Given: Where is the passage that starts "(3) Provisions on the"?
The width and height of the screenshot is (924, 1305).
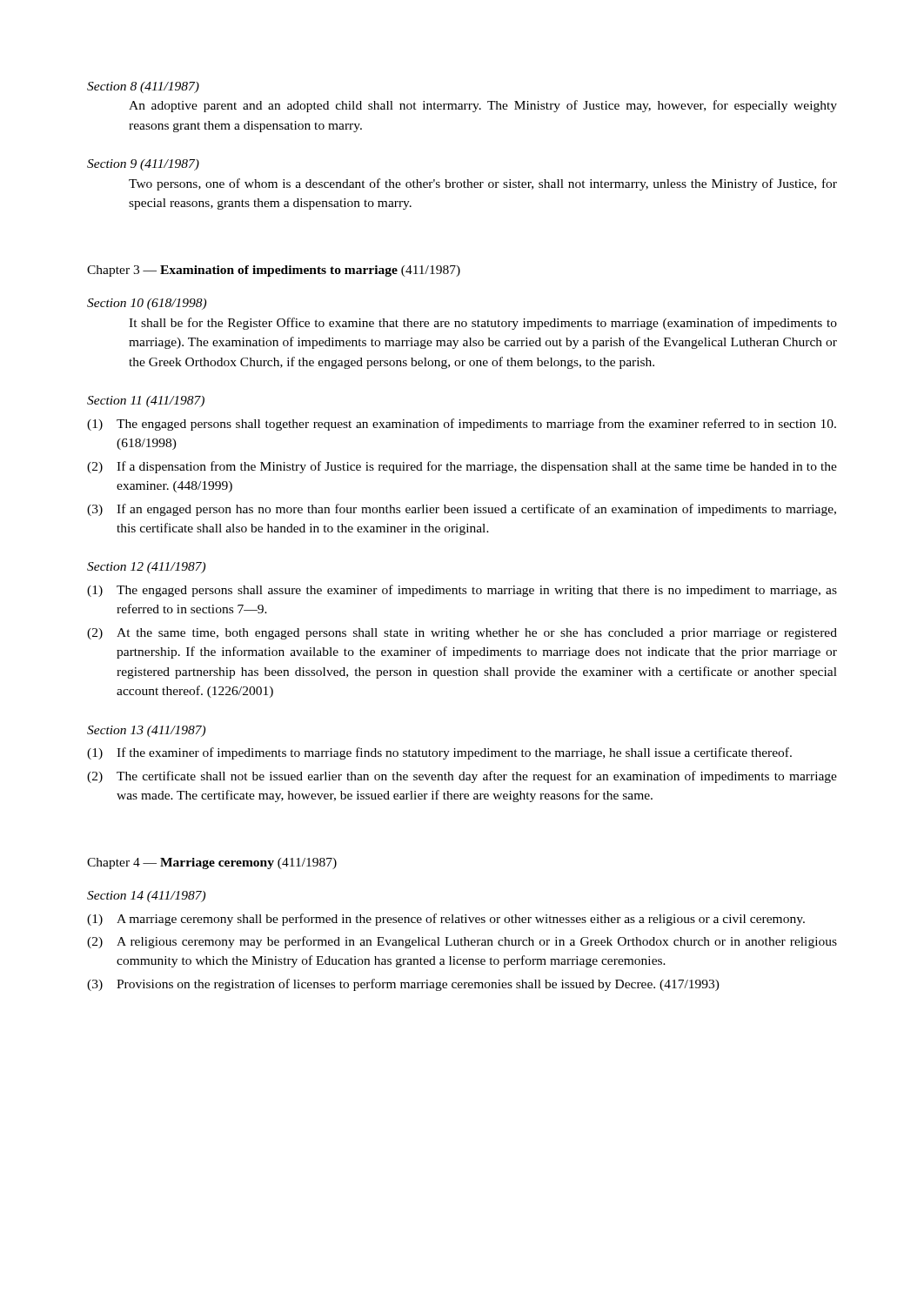Looking at the screenshot, I should click(x=462, y=984).
